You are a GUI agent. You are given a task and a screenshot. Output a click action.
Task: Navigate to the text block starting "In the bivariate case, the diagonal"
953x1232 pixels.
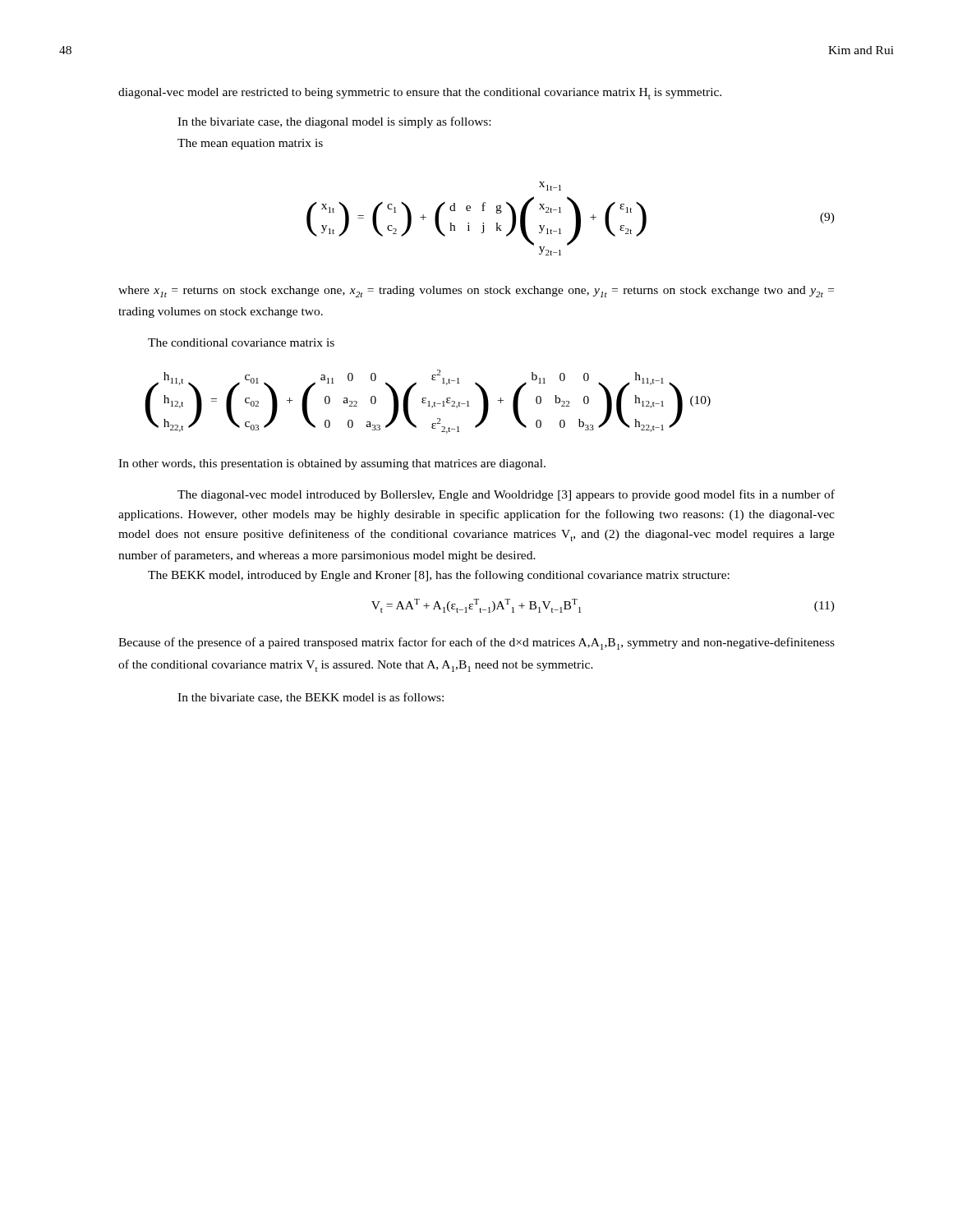(x=335, y=121)
